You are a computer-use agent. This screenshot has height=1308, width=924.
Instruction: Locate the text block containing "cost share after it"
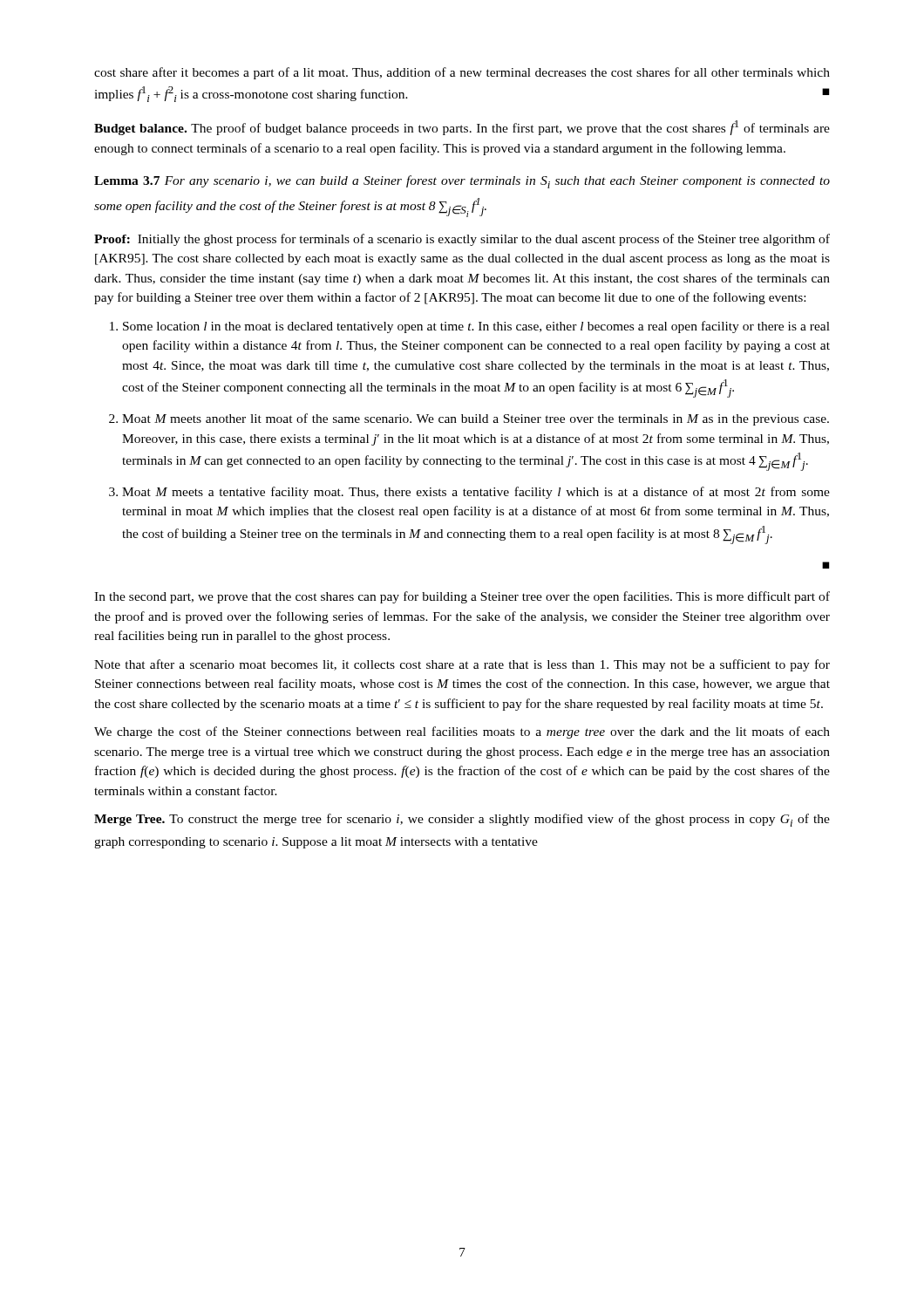click(x=462, y=85)
